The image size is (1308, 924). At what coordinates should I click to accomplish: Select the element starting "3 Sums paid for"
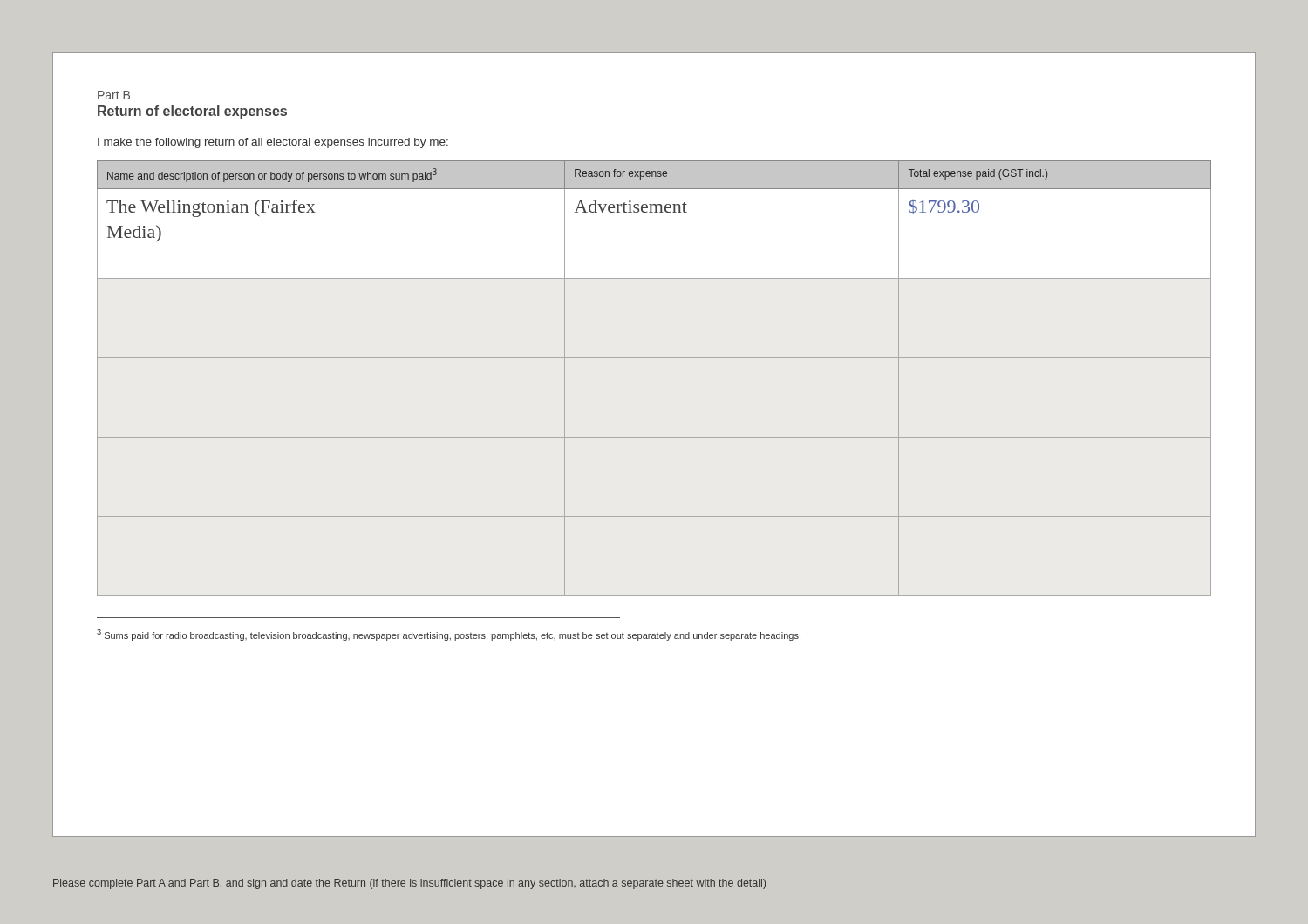[654, 629]
